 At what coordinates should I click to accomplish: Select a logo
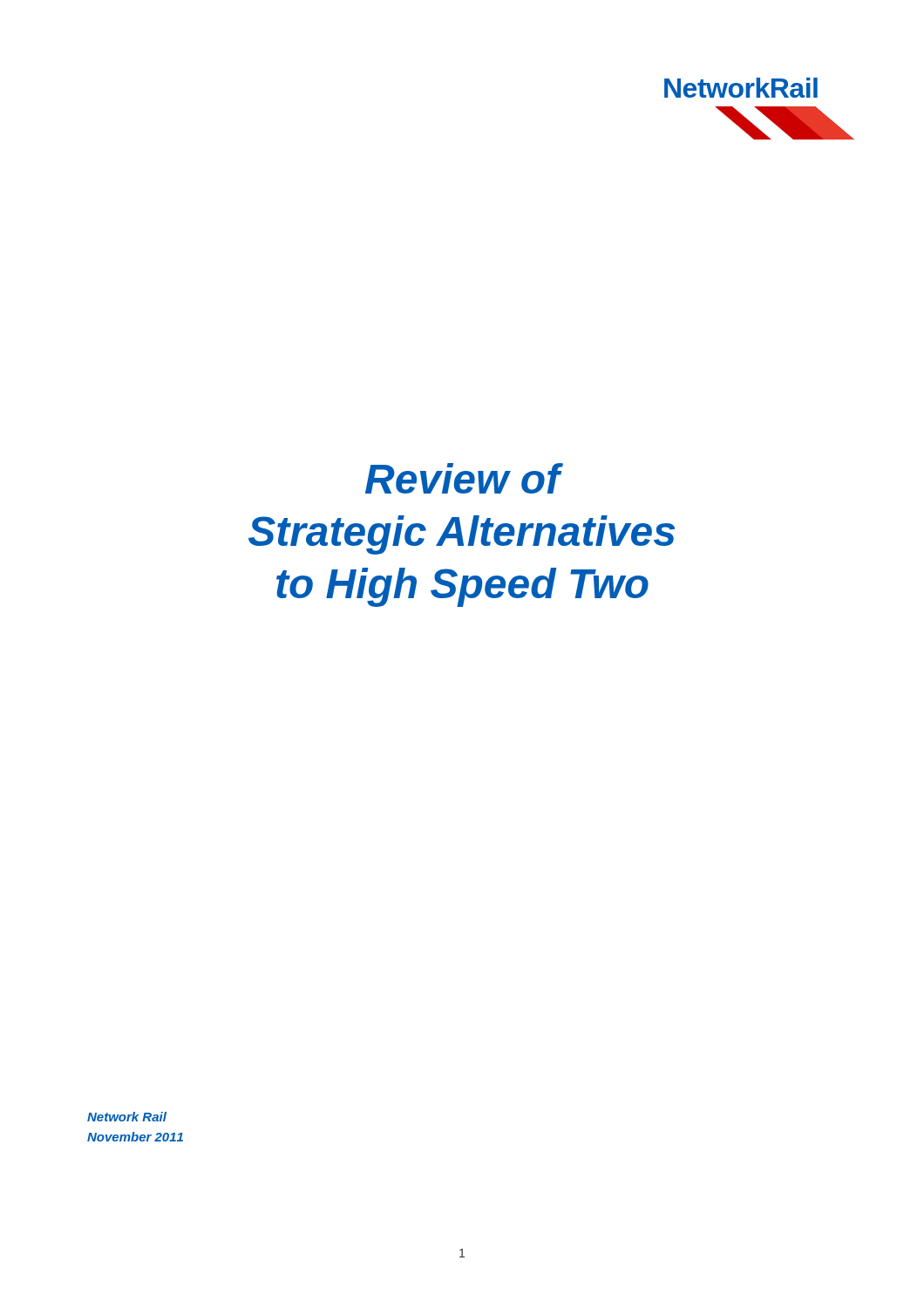coord(758,100)
